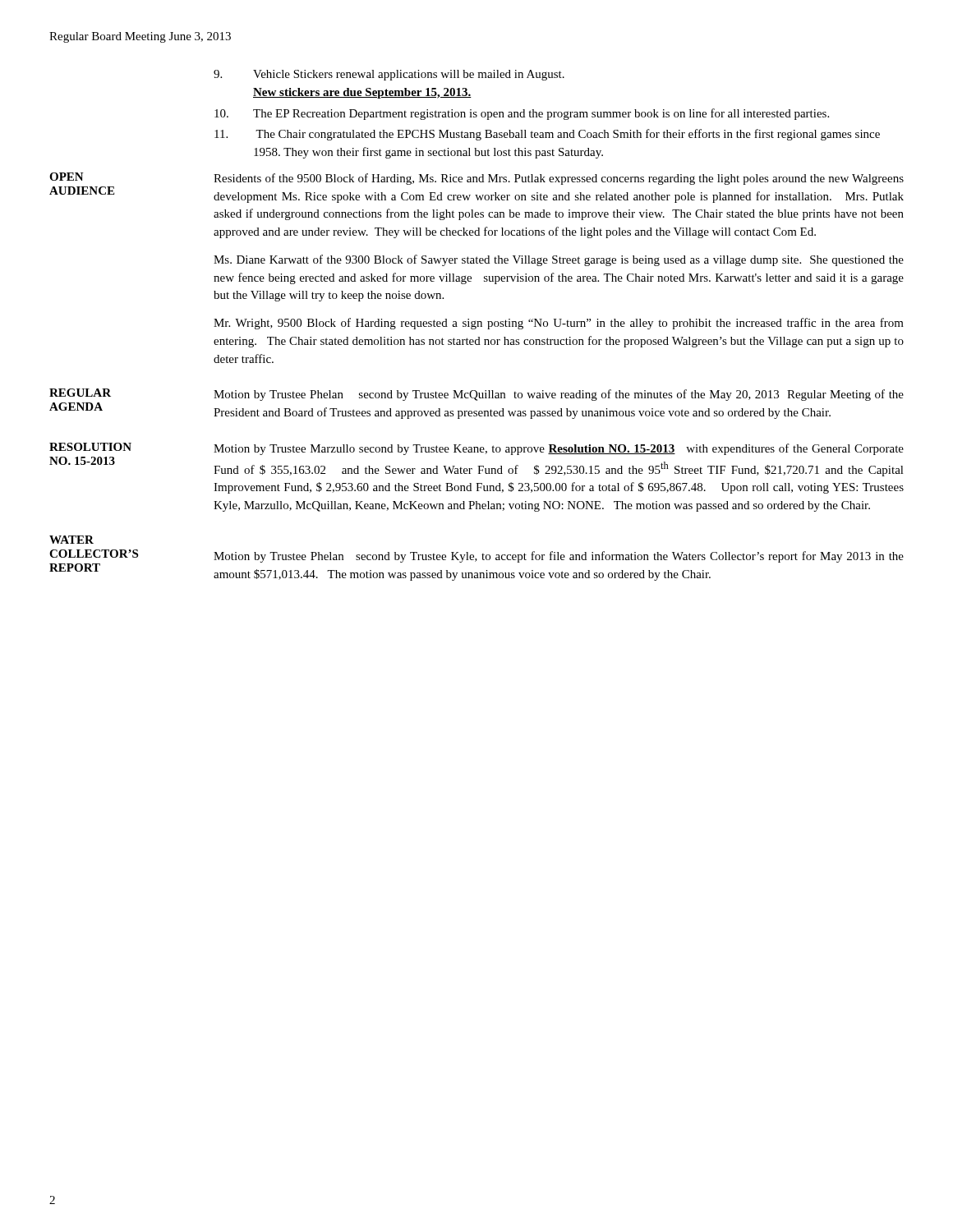953x1232 pixels.
Task: Click on the list item with the text "11. The Chair congratulated the EPCHS Mustang"
Action: click(x=559, y=144)
